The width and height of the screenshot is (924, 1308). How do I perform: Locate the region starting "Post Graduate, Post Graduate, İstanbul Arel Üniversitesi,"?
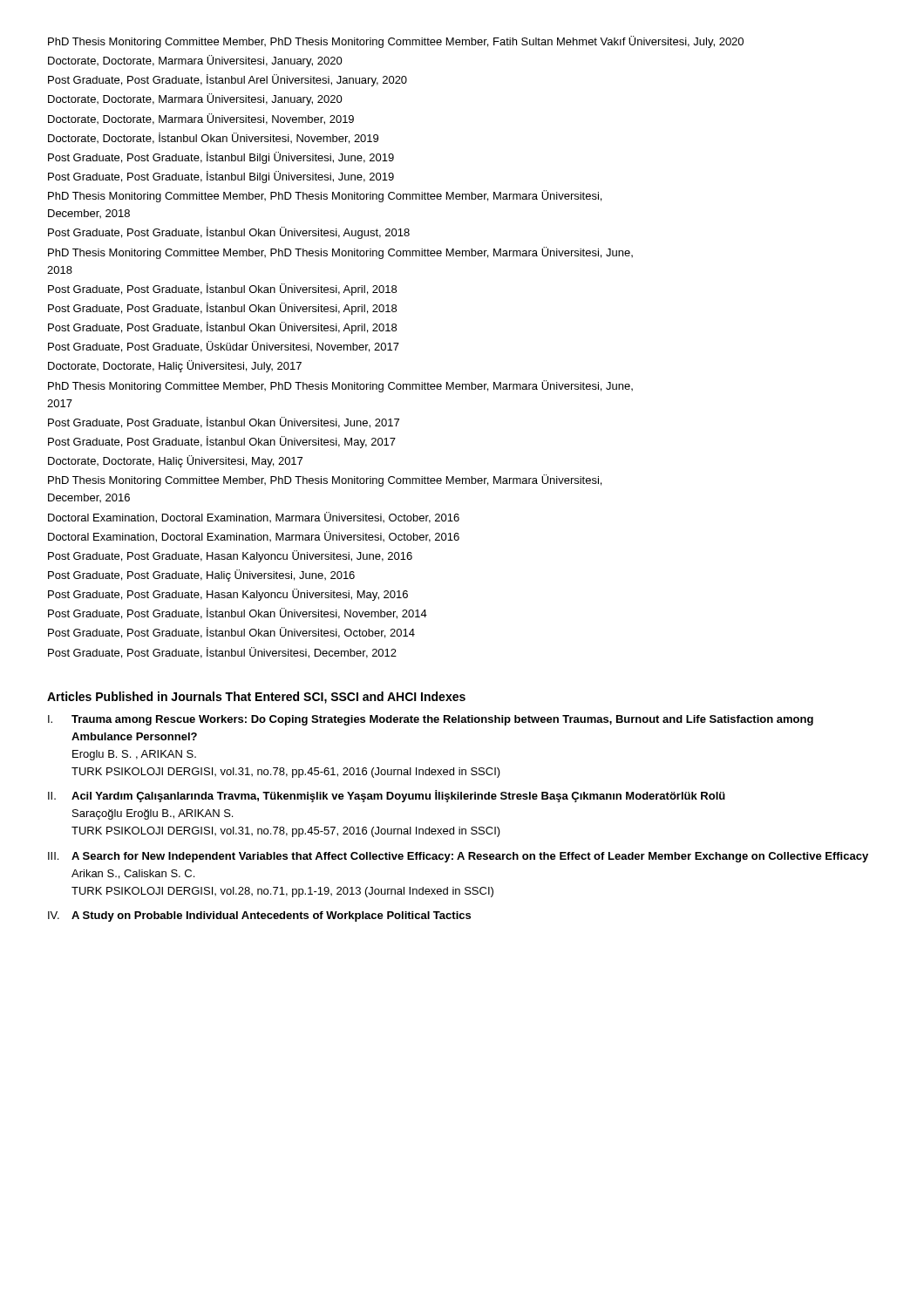tap(227, 80)
